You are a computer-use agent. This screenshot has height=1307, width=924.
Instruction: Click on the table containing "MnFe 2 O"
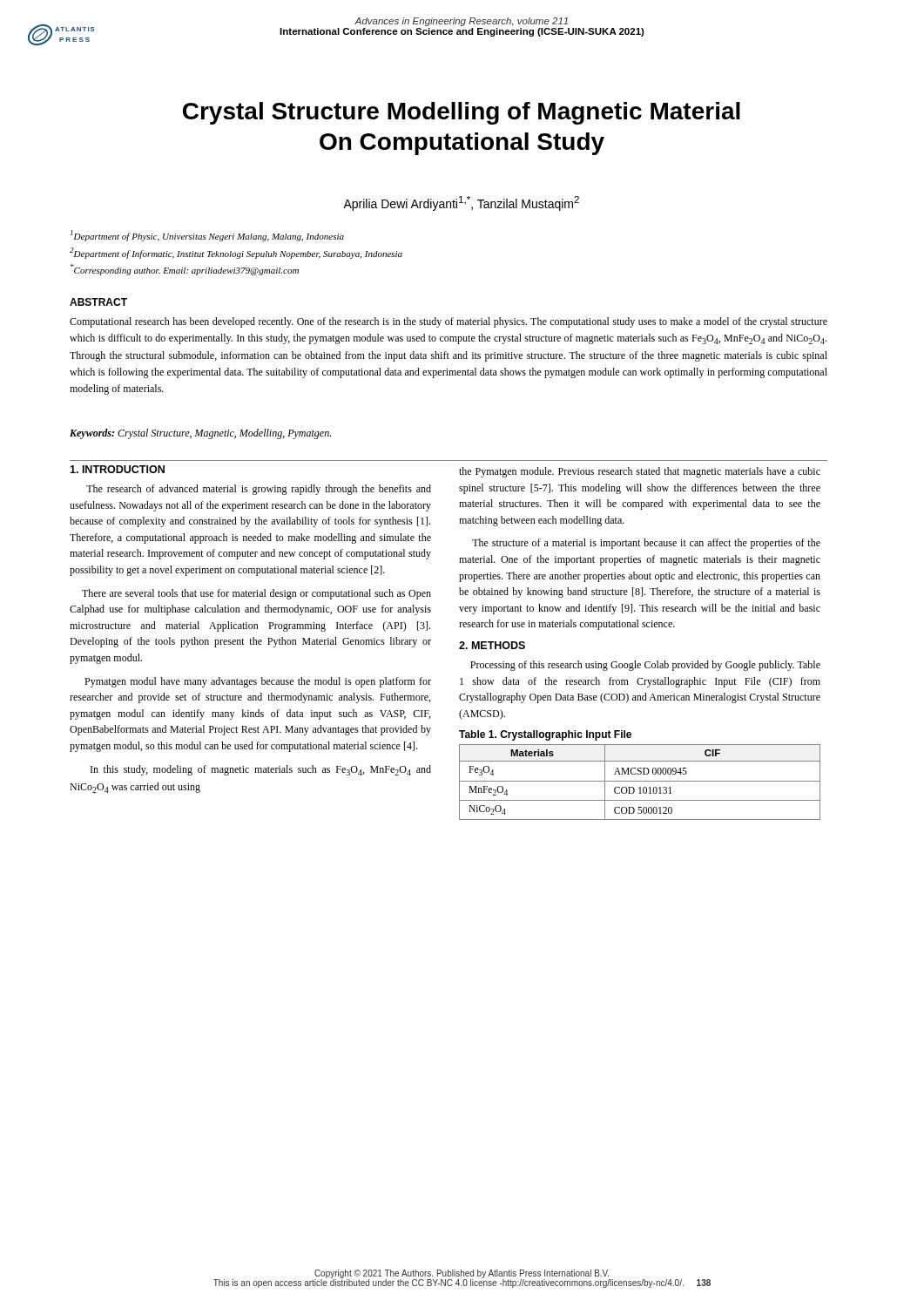click(640, 782)
